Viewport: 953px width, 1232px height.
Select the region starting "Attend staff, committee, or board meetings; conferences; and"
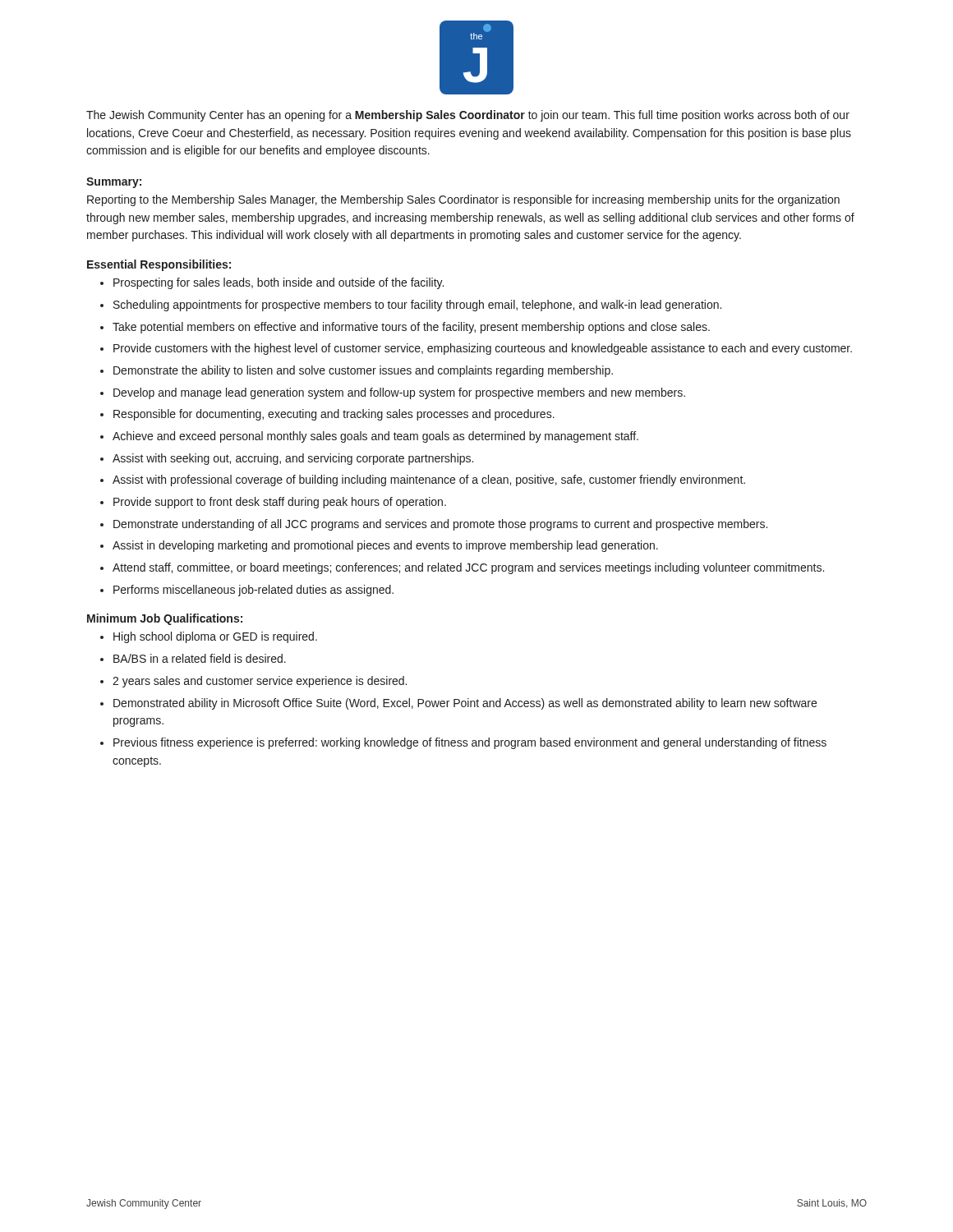[x=469, y=568]
